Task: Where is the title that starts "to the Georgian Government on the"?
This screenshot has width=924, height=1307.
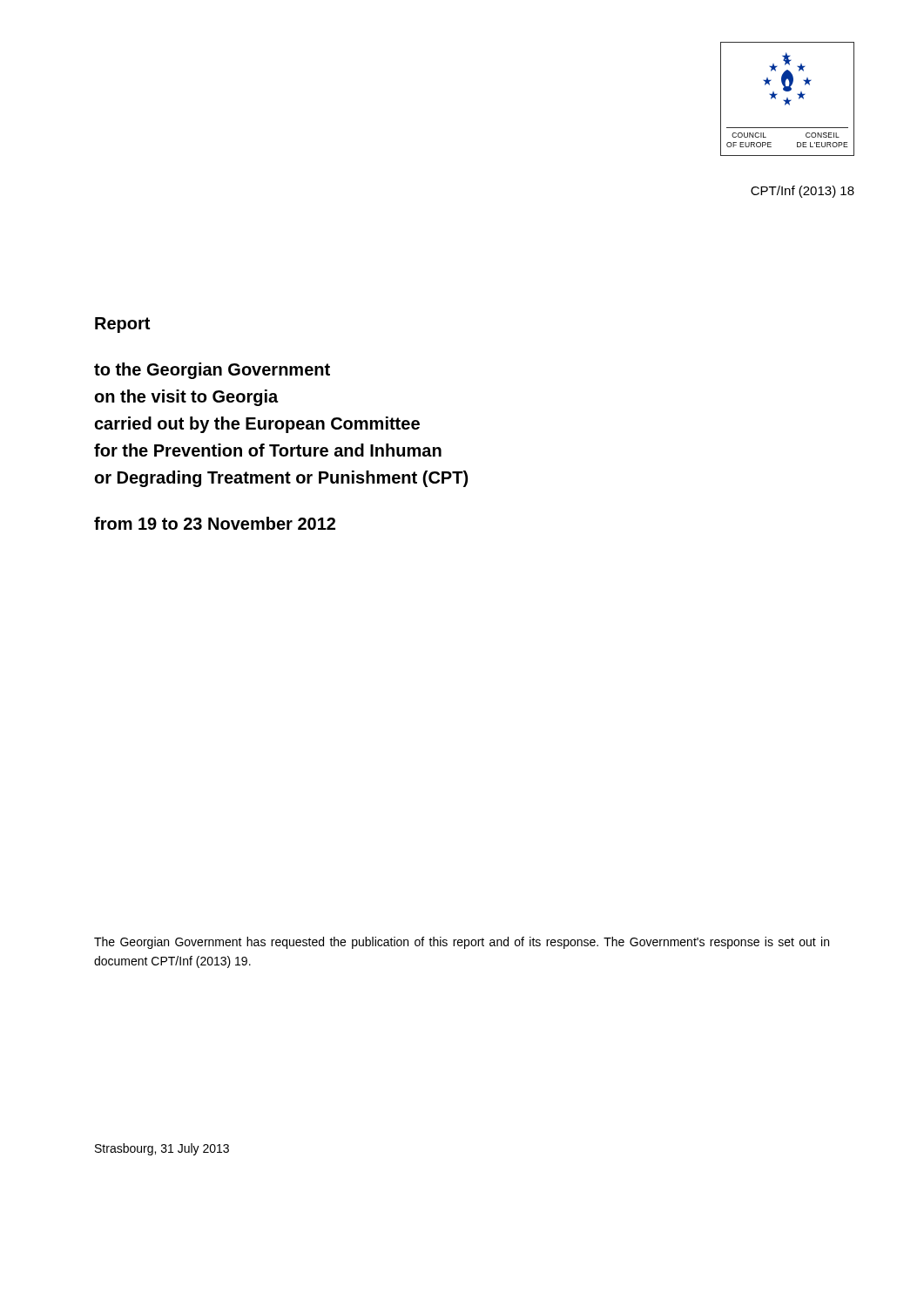Action: 281,423
